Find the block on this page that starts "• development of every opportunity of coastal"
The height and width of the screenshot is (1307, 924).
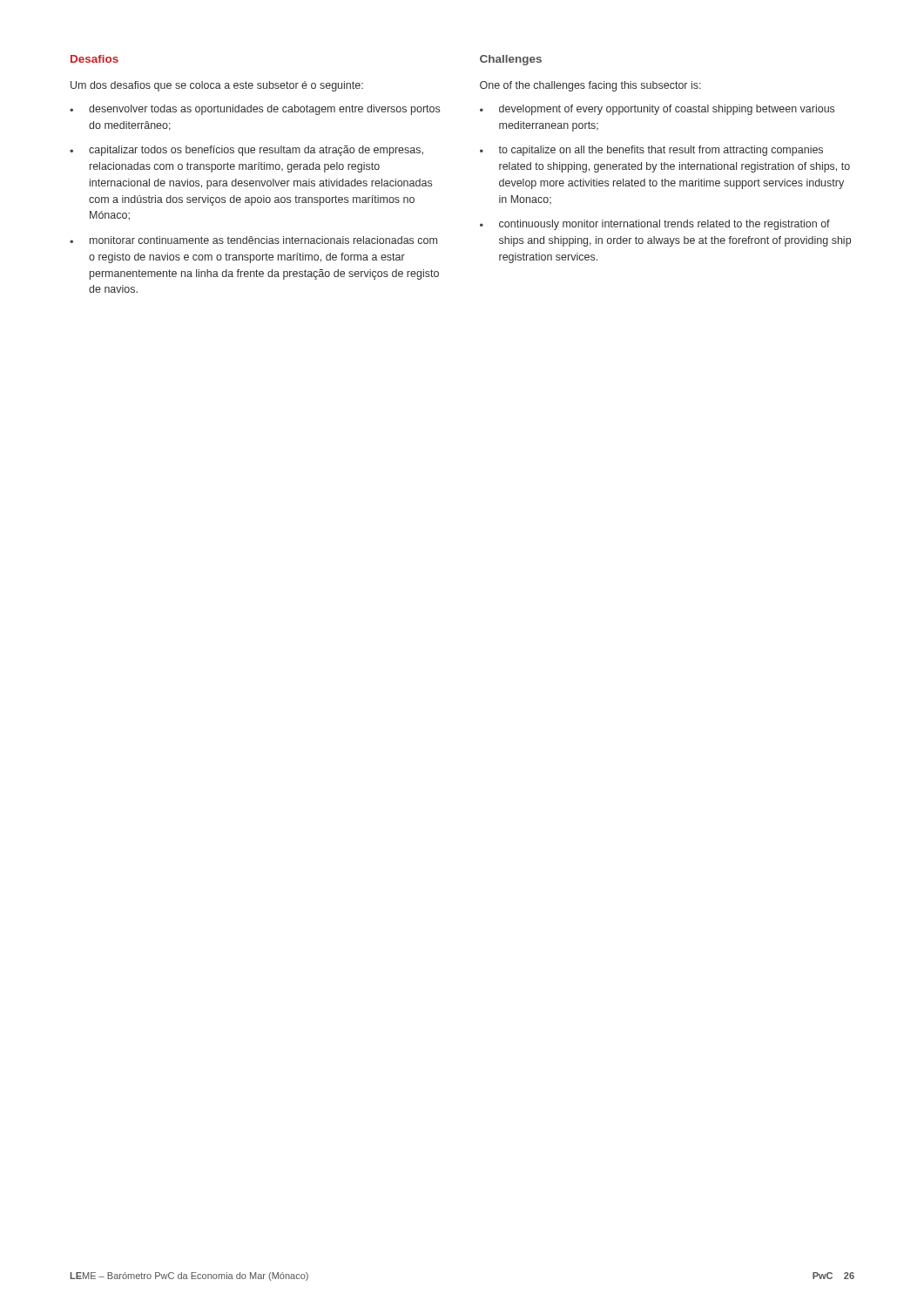click(x=667, y=117)
